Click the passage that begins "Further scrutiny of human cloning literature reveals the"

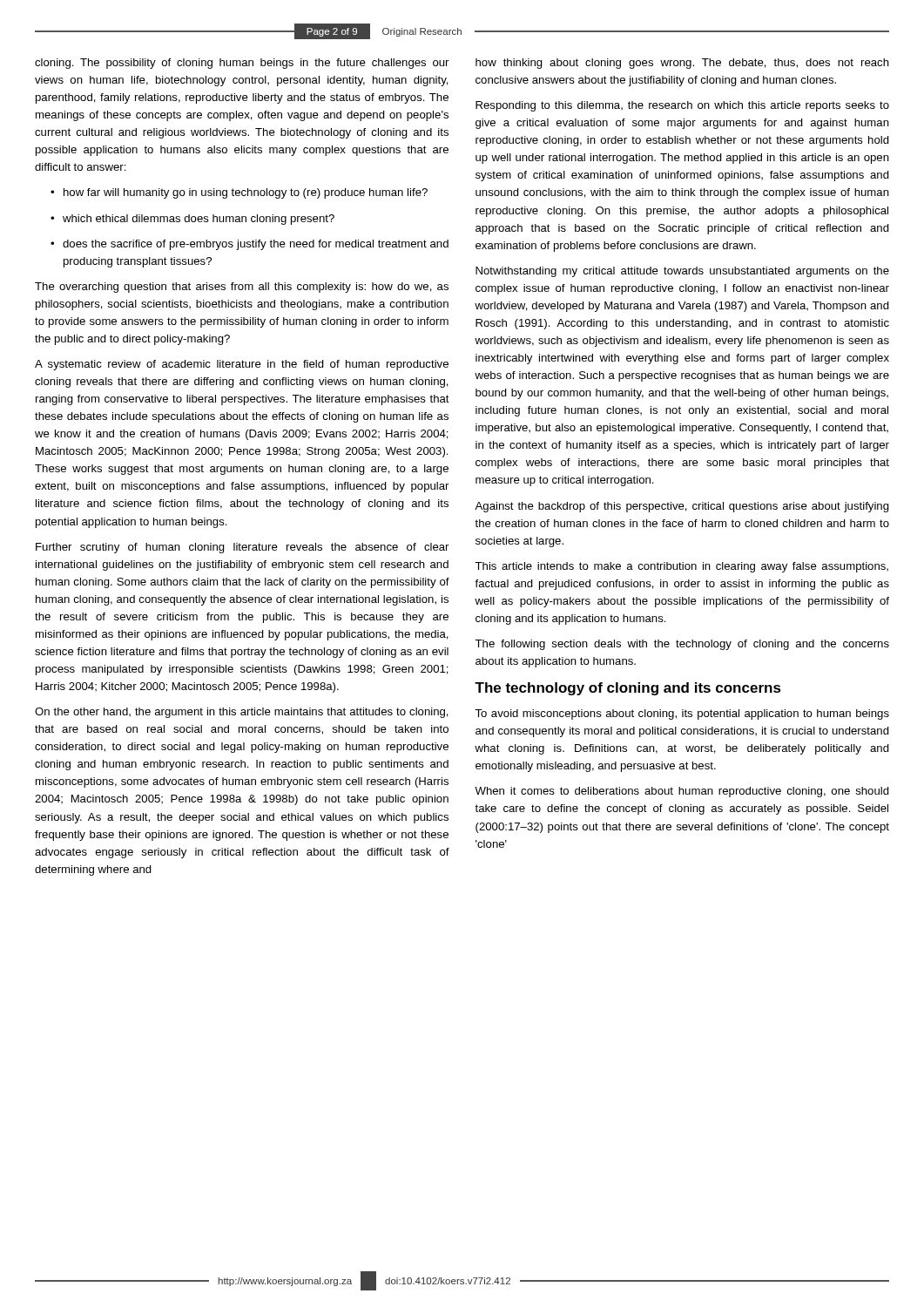pyautogui.click(x=242, y=617)
